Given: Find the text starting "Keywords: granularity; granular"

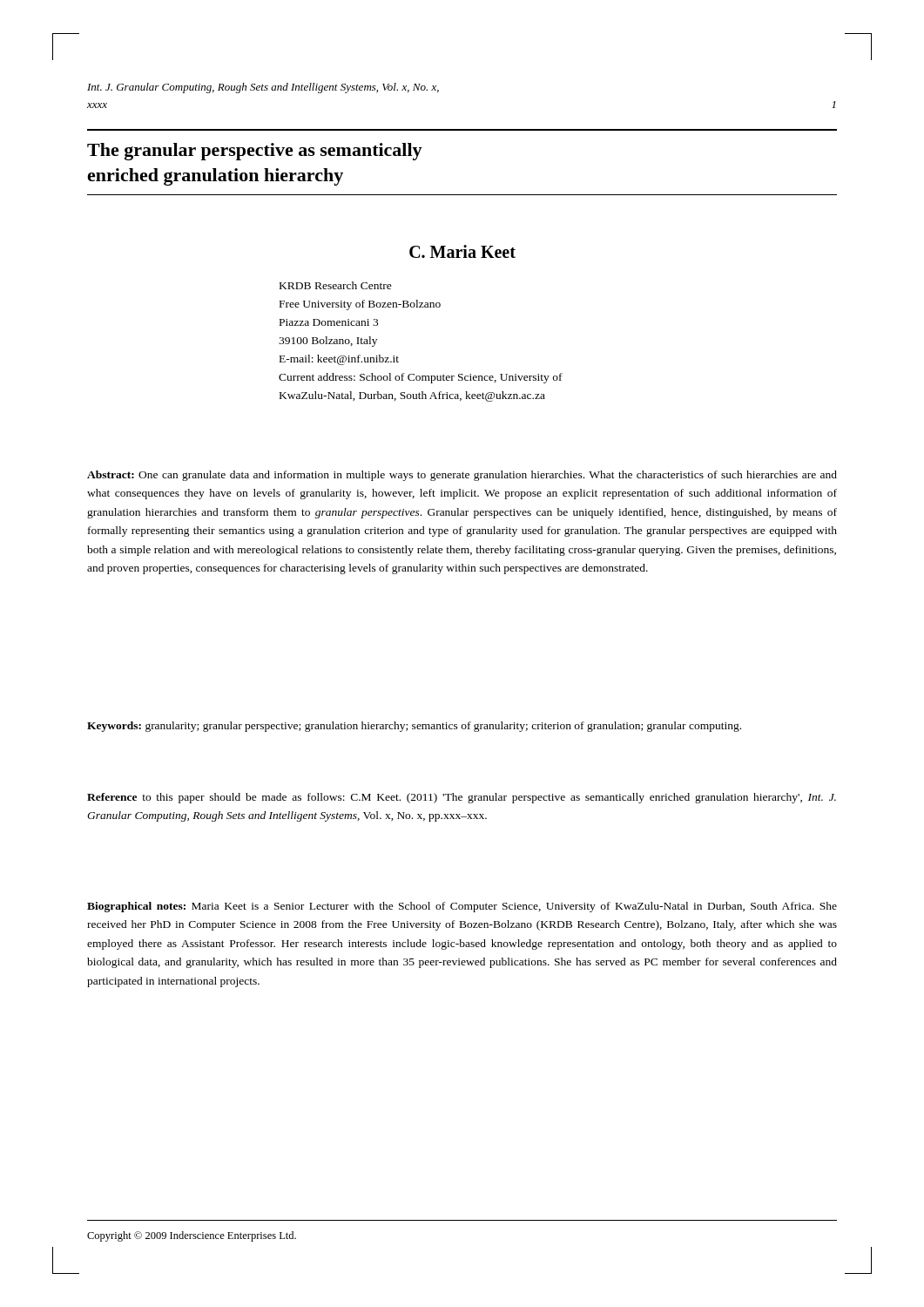Looking at the screenshot, I should (x=462, y=725).
